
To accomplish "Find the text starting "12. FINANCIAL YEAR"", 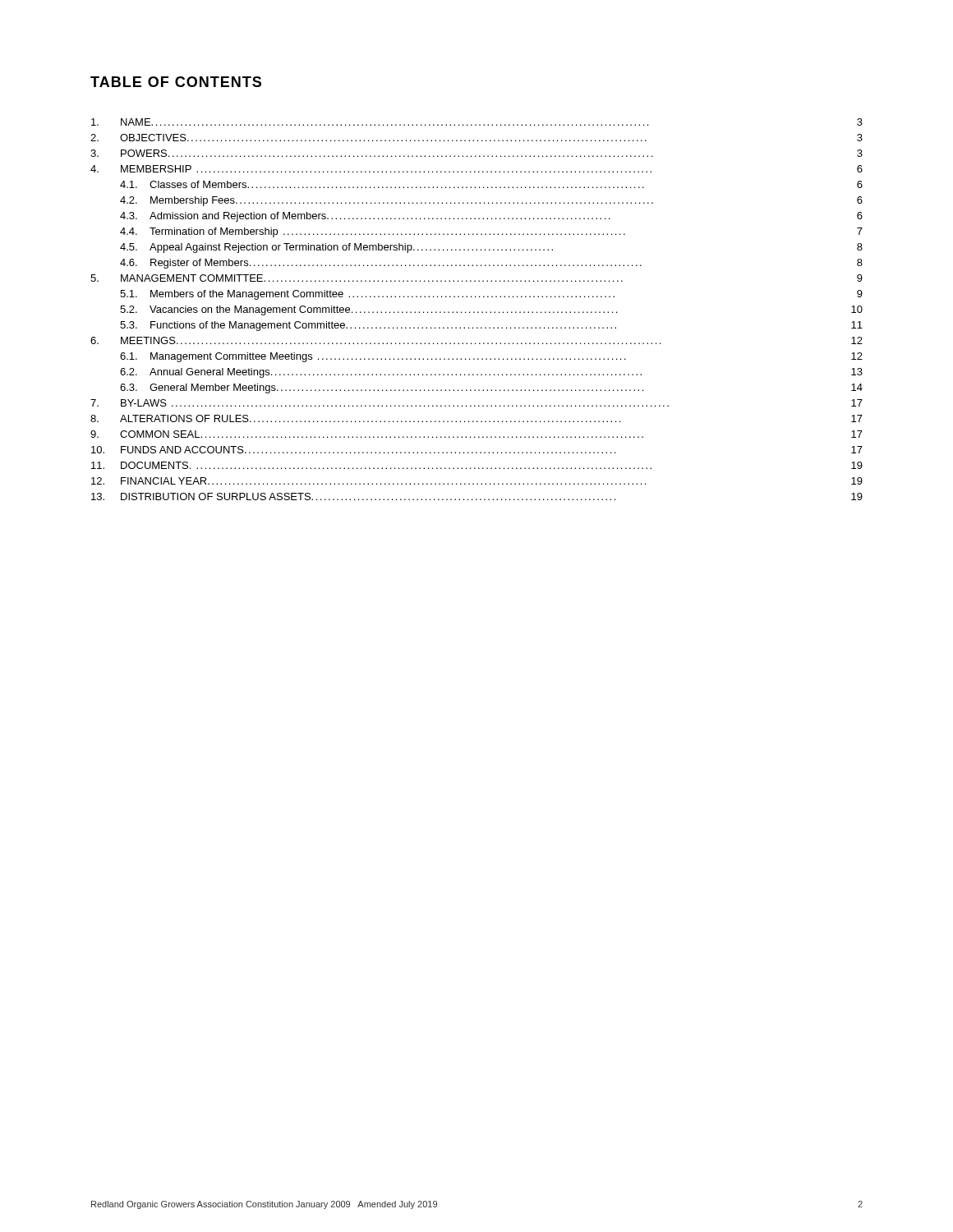I will [x=476, y=481].
